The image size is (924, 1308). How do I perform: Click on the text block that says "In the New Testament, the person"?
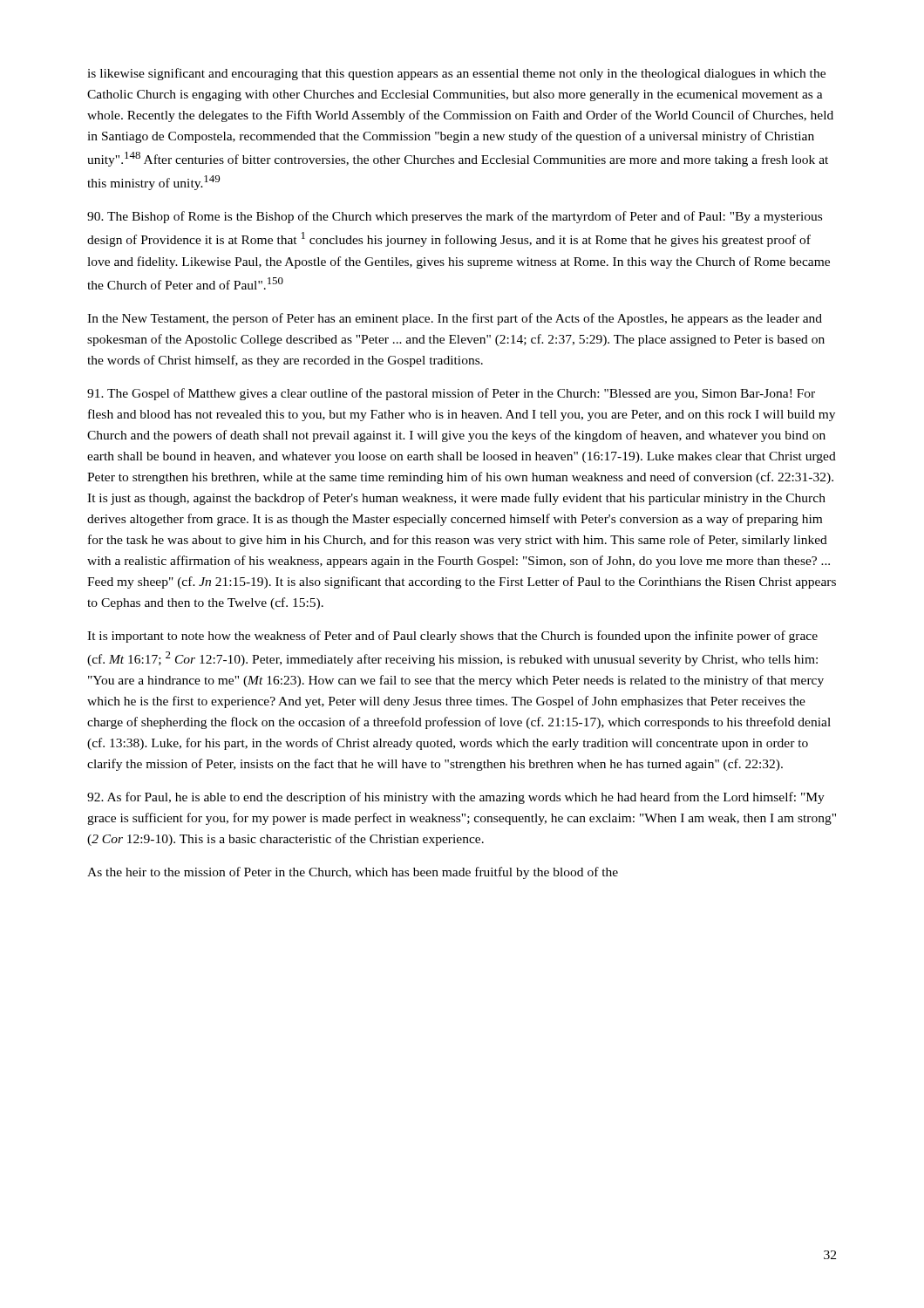coord(462,339)
